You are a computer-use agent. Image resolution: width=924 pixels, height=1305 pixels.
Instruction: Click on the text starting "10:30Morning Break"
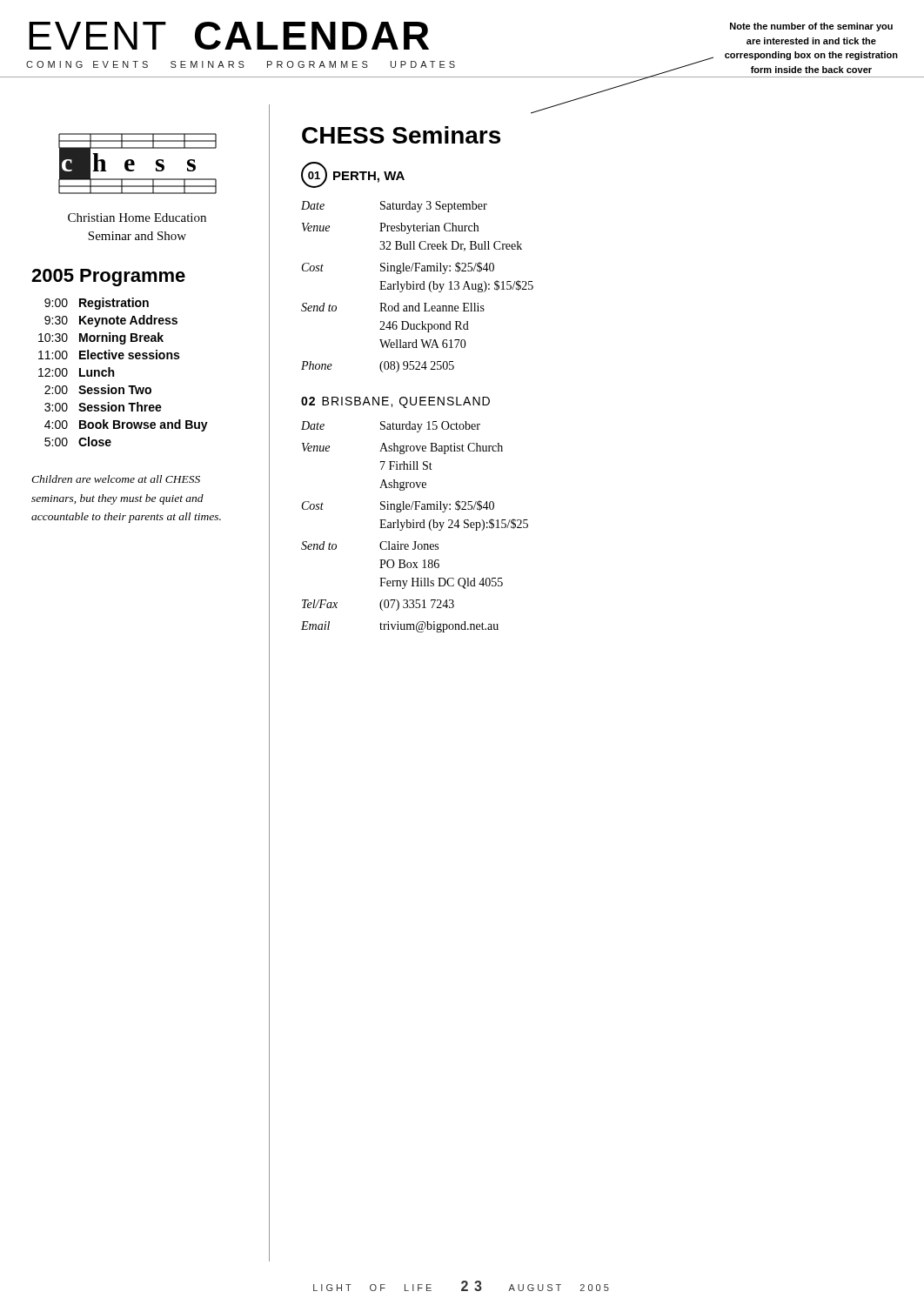(x=97, y=338)
